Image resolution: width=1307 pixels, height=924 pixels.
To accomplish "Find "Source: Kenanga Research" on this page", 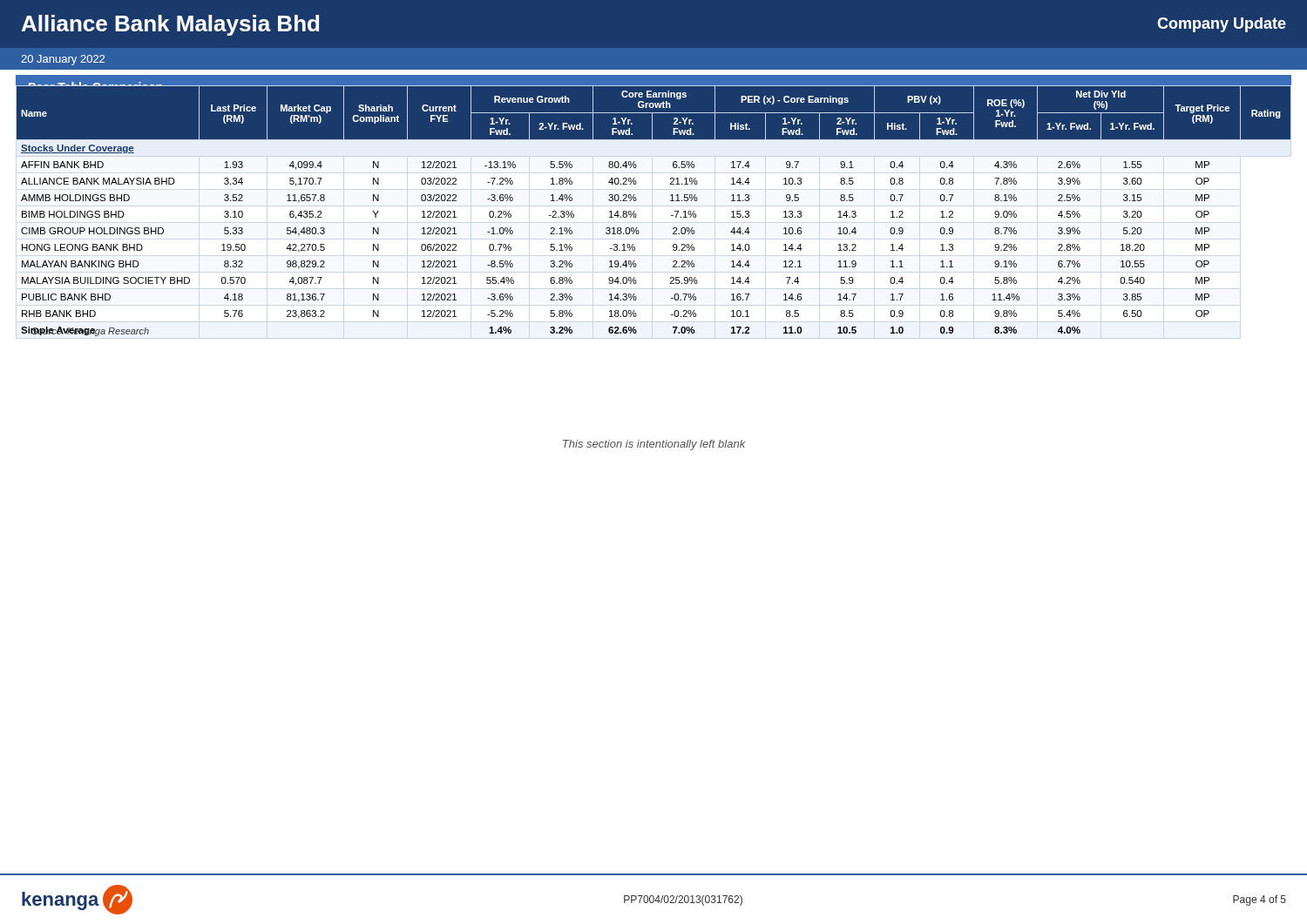I will pos(90,331).
